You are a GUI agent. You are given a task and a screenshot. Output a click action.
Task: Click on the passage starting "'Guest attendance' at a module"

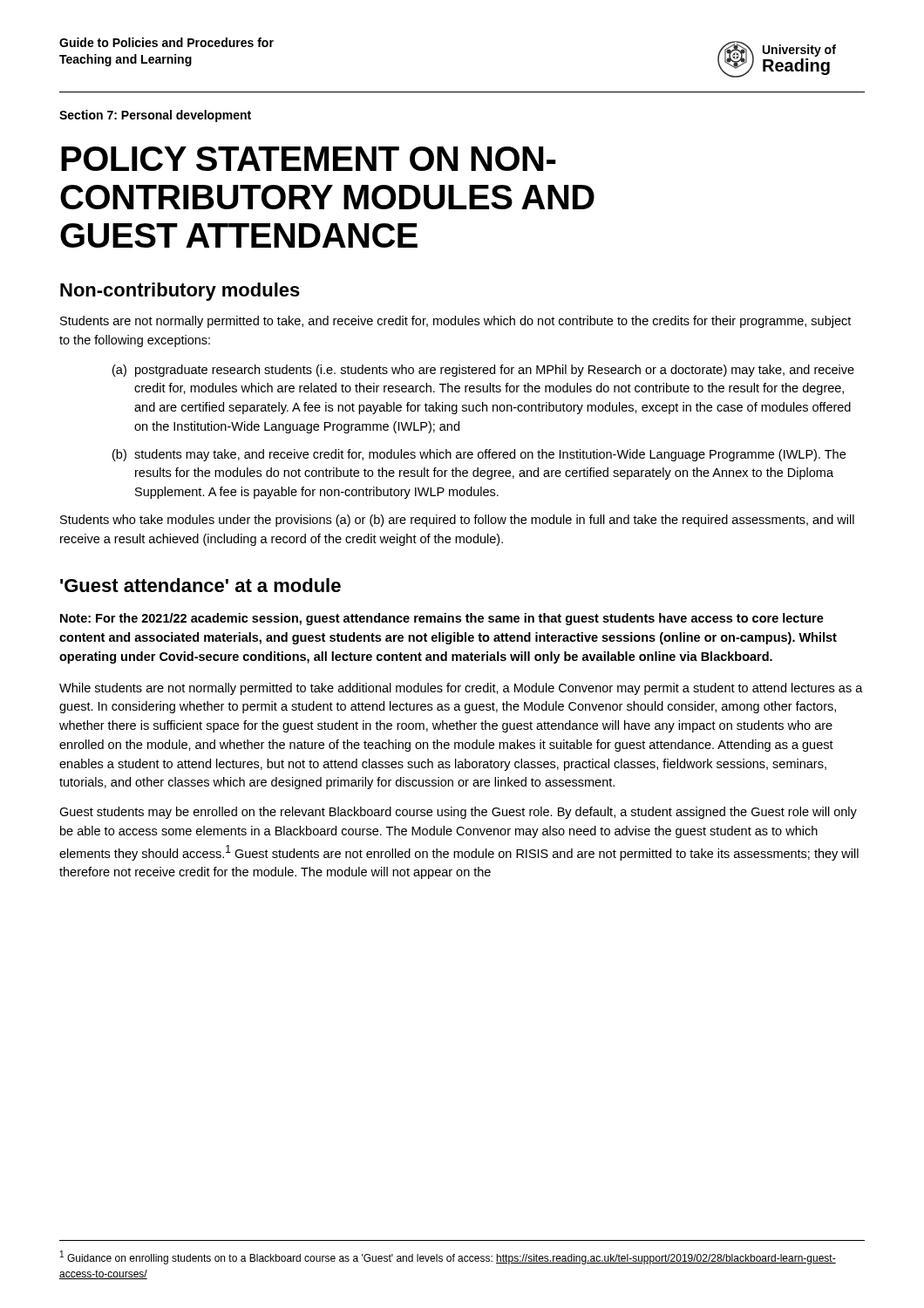point(200,586)
